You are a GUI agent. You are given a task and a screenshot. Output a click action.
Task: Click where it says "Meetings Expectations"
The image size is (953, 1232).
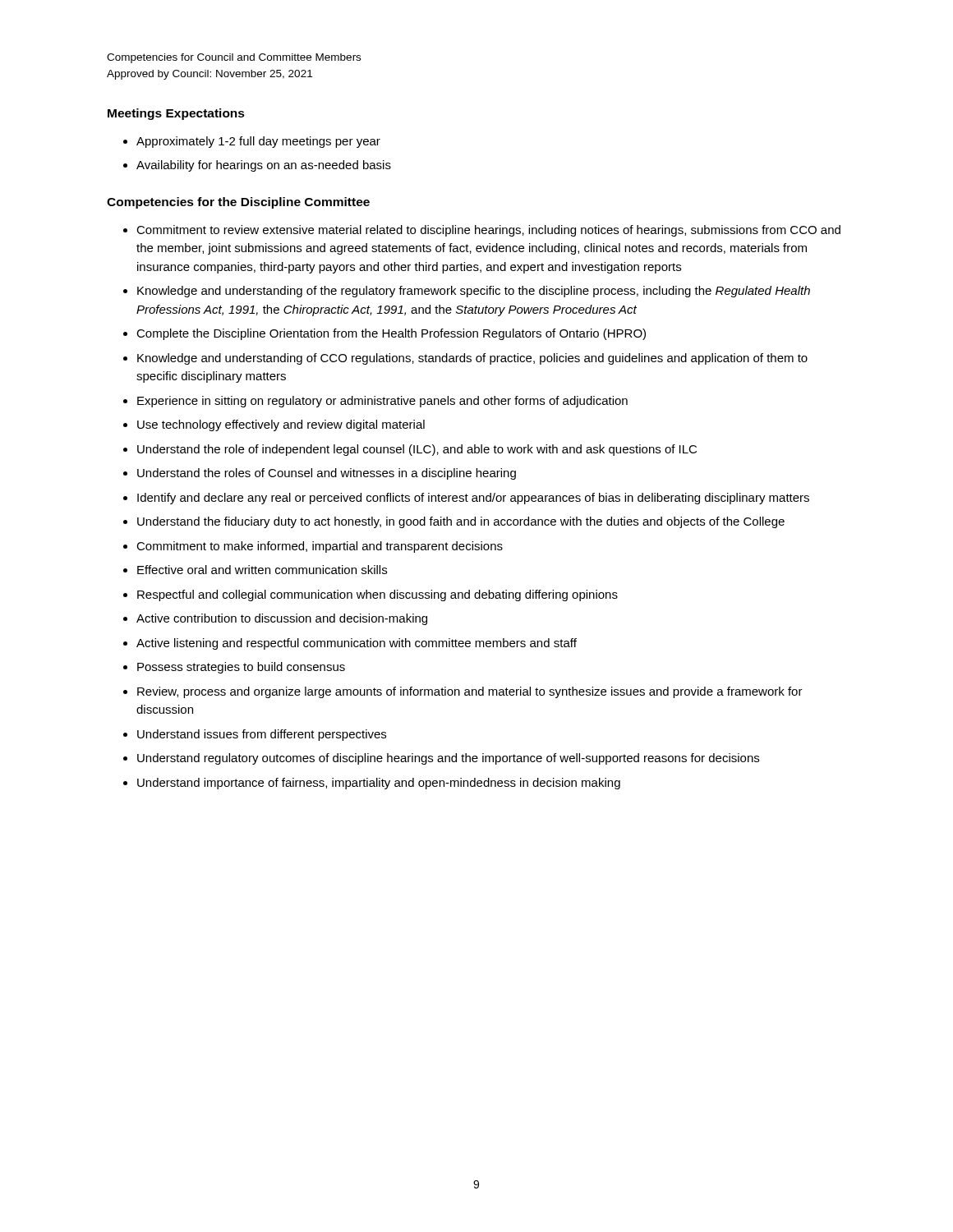click(176, 113)
